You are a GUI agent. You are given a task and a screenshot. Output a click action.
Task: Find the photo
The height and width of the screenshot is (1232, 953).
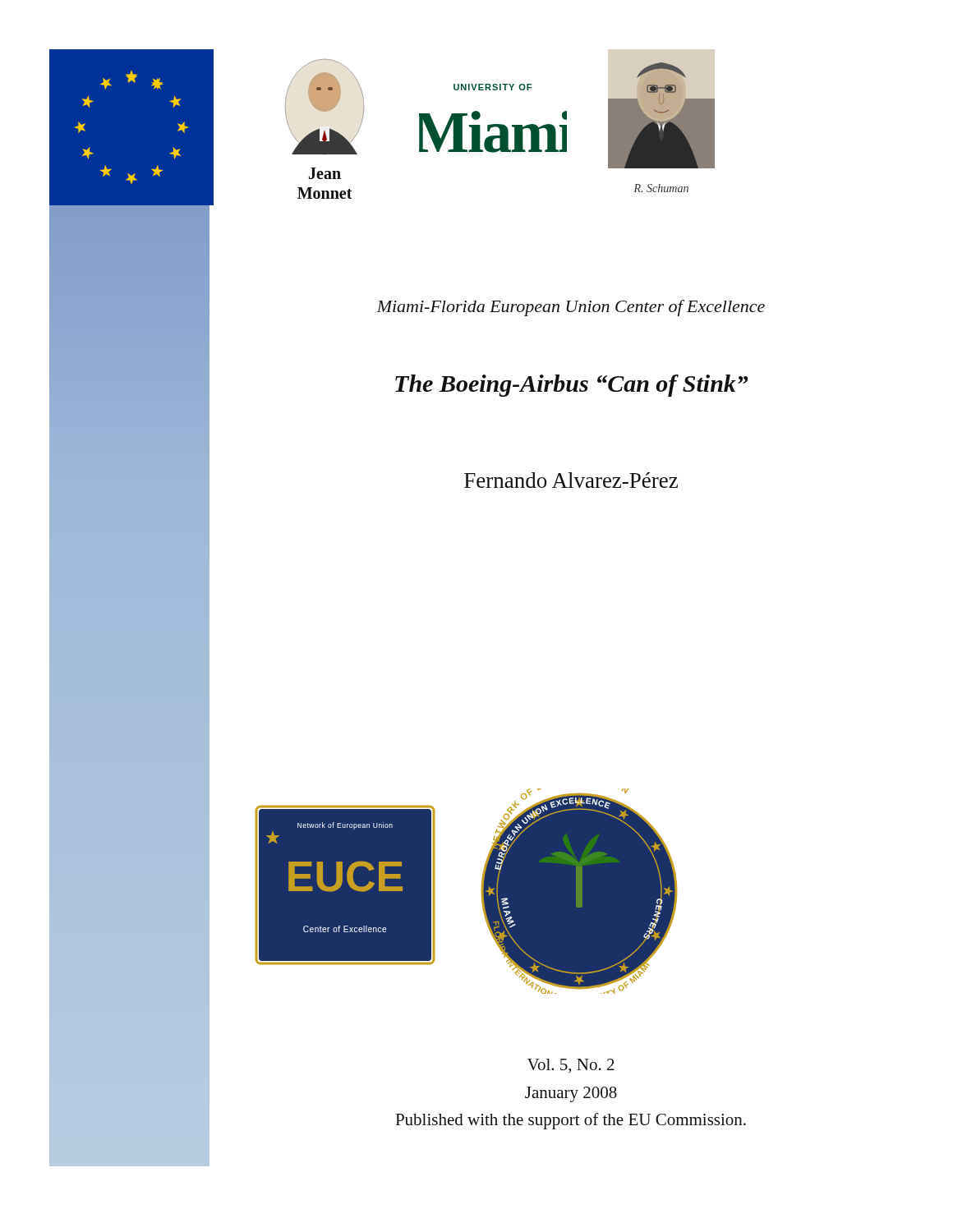[661, 113]
